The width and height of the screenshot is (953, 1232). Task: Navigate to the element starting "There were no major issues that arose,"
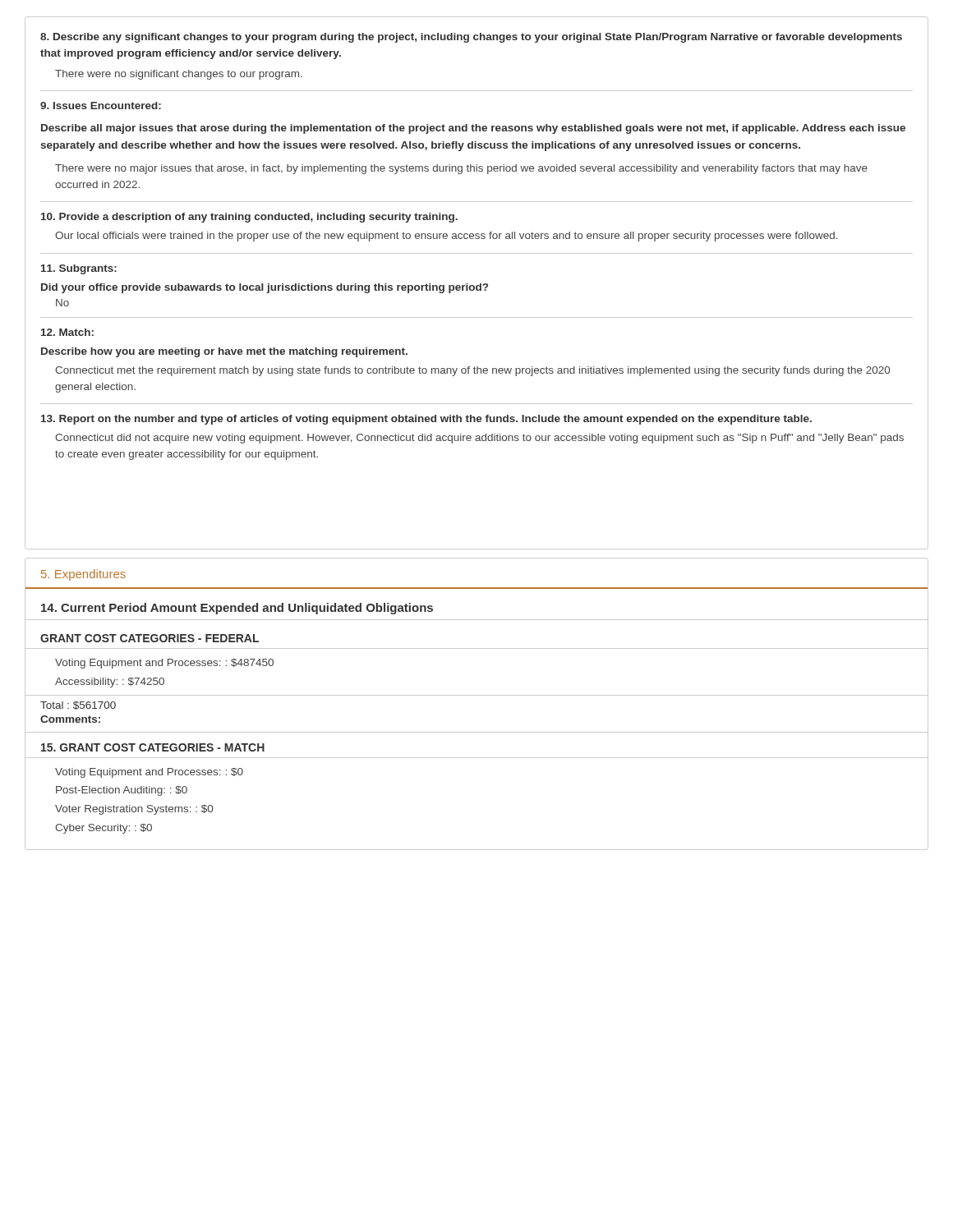(461, 176)
